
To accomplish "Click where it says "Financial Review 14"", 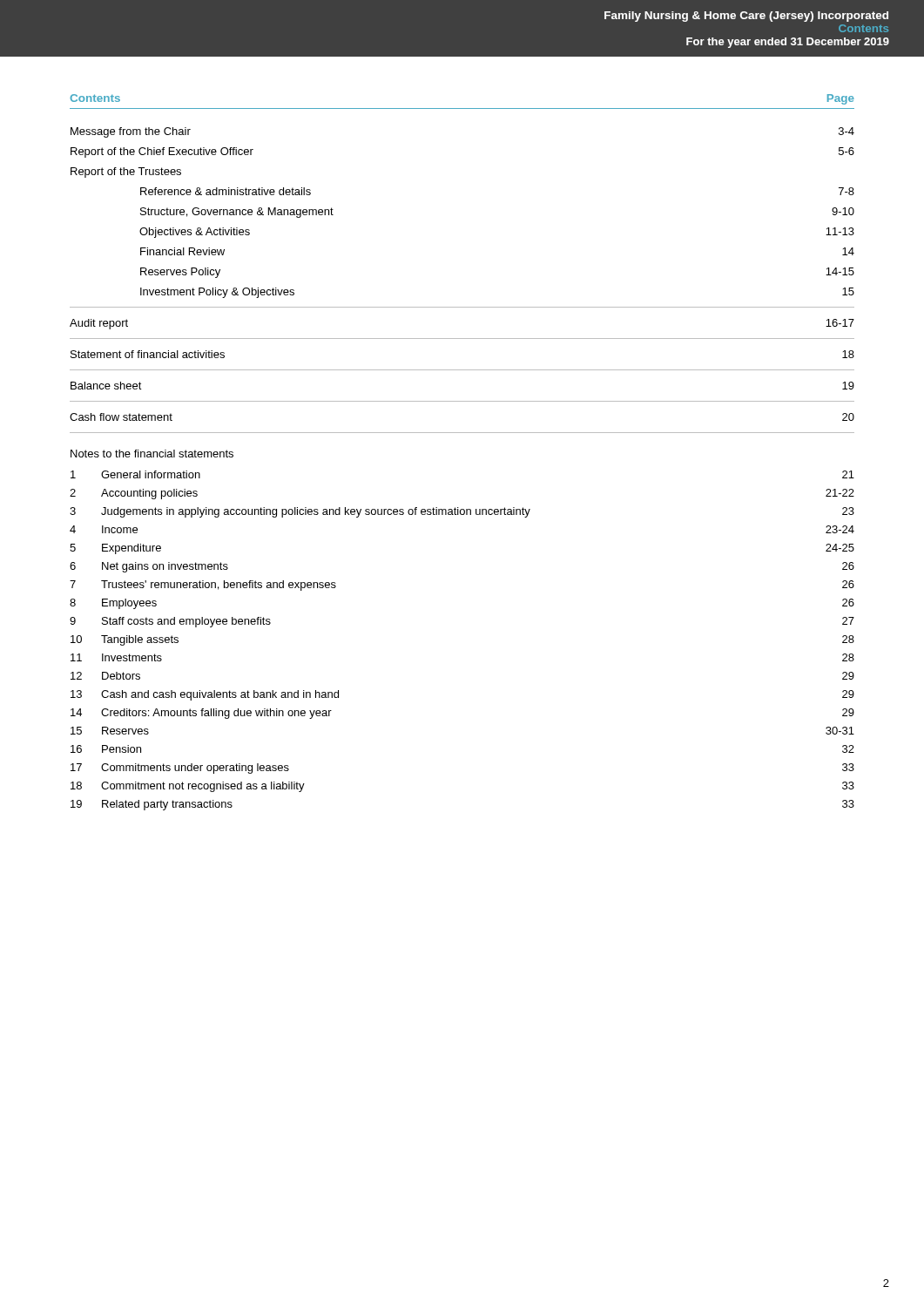I will [183, 251].
